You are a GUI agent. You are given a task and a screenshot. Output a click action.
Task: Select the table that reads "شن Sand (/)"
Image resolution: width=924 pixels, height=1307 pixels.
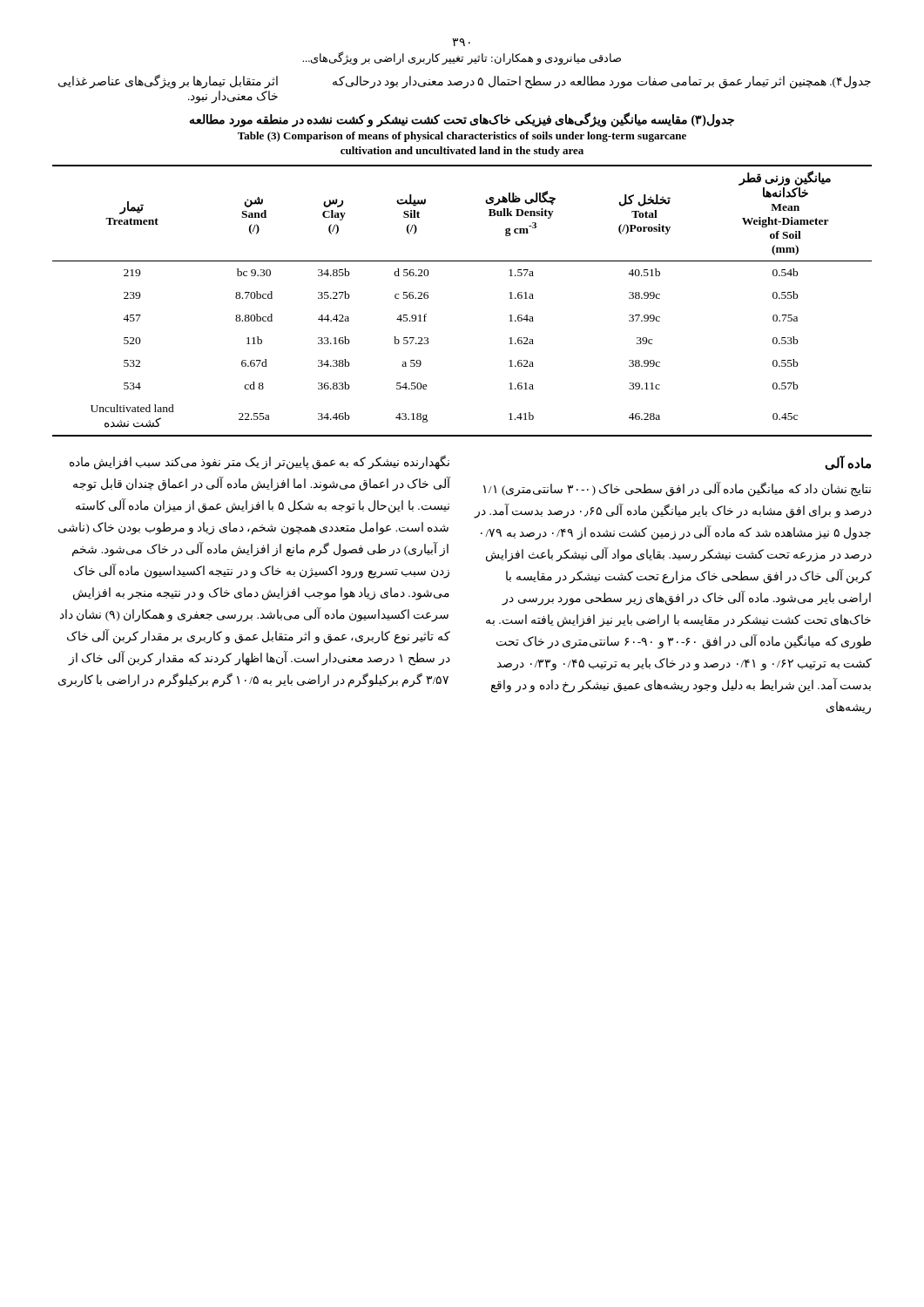coord(462,301)
